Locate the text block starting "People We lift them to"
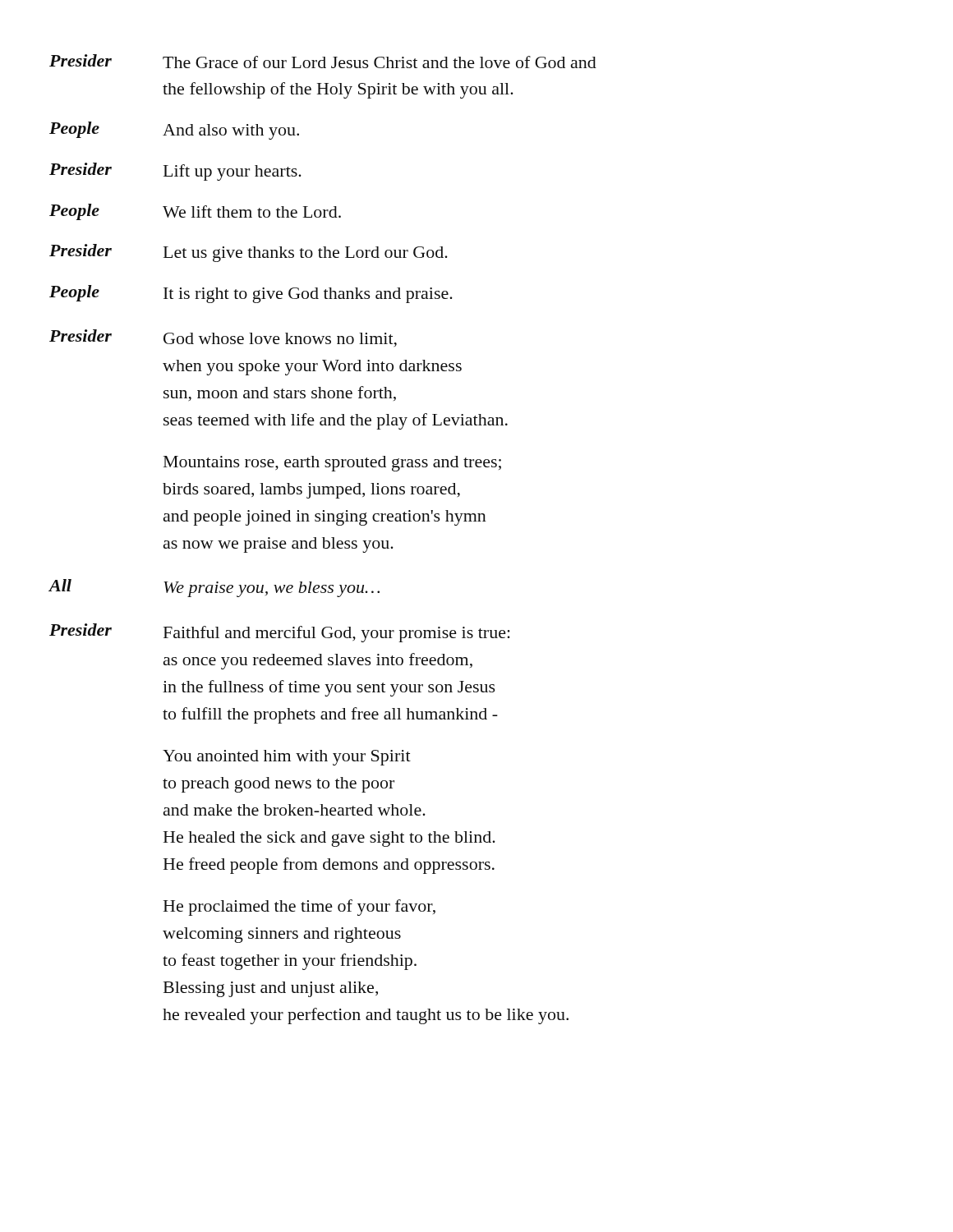Image resolution: width=953 pixels, height=1232 pixels. click(x=195, y=212)
